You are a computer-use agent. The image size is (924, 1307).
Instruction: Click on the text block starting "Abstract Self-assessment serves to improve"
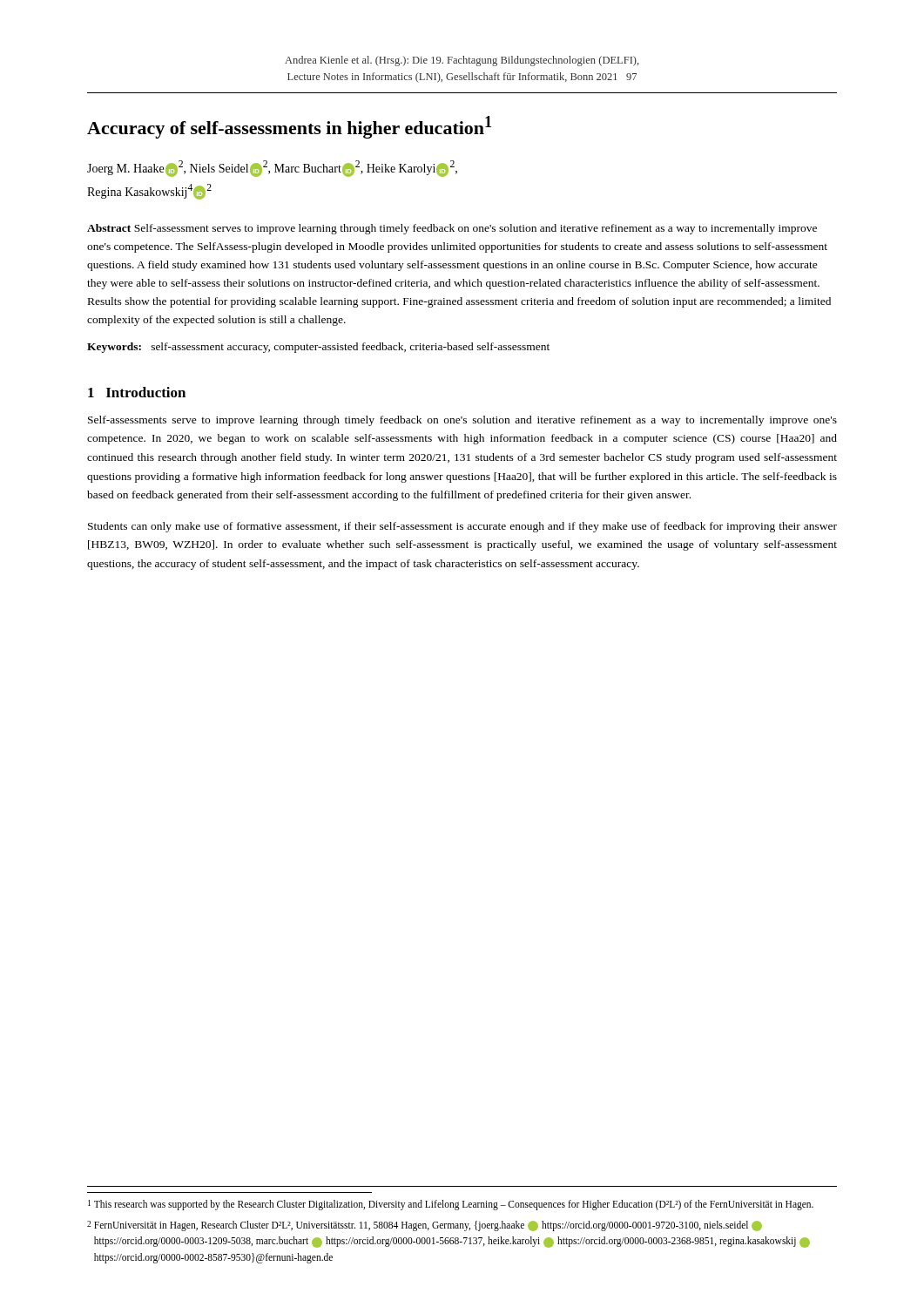[462, 275]
